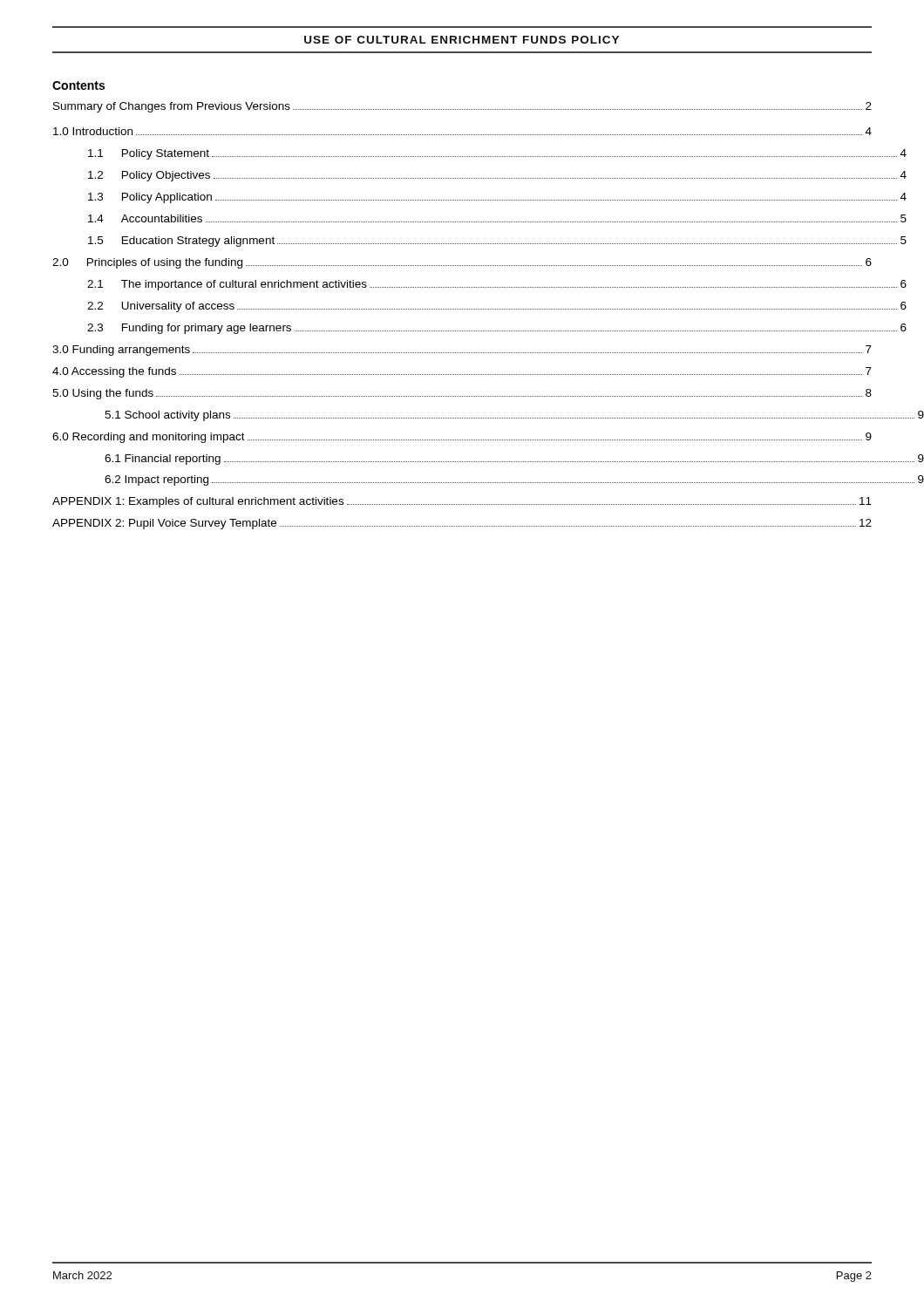Locate the list item with the text "2.0 Principles of"
This screenshot has width=924, height=1308.
coord(462,263)
